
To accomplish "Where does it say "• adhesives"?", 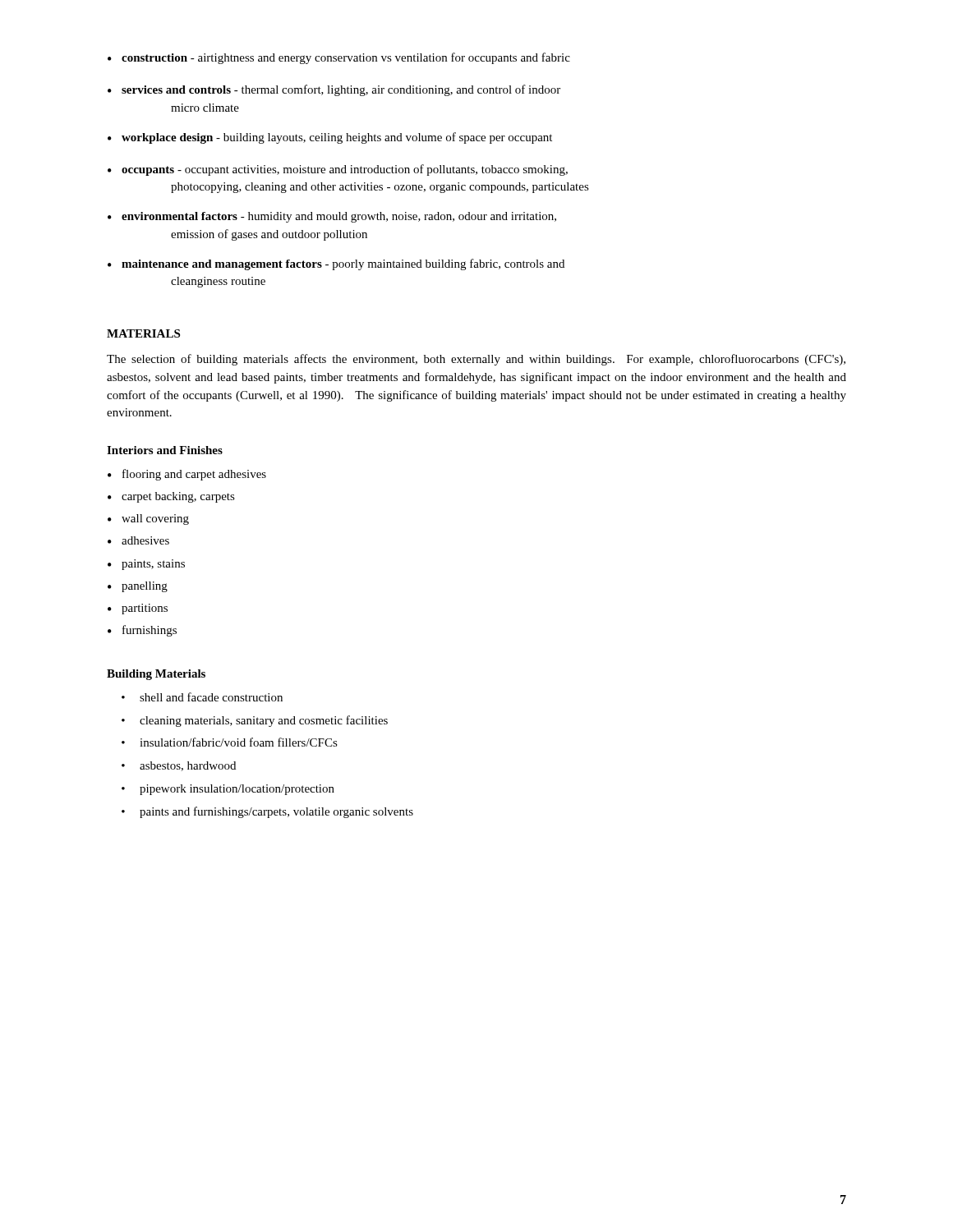I will [x=138, y=540].
